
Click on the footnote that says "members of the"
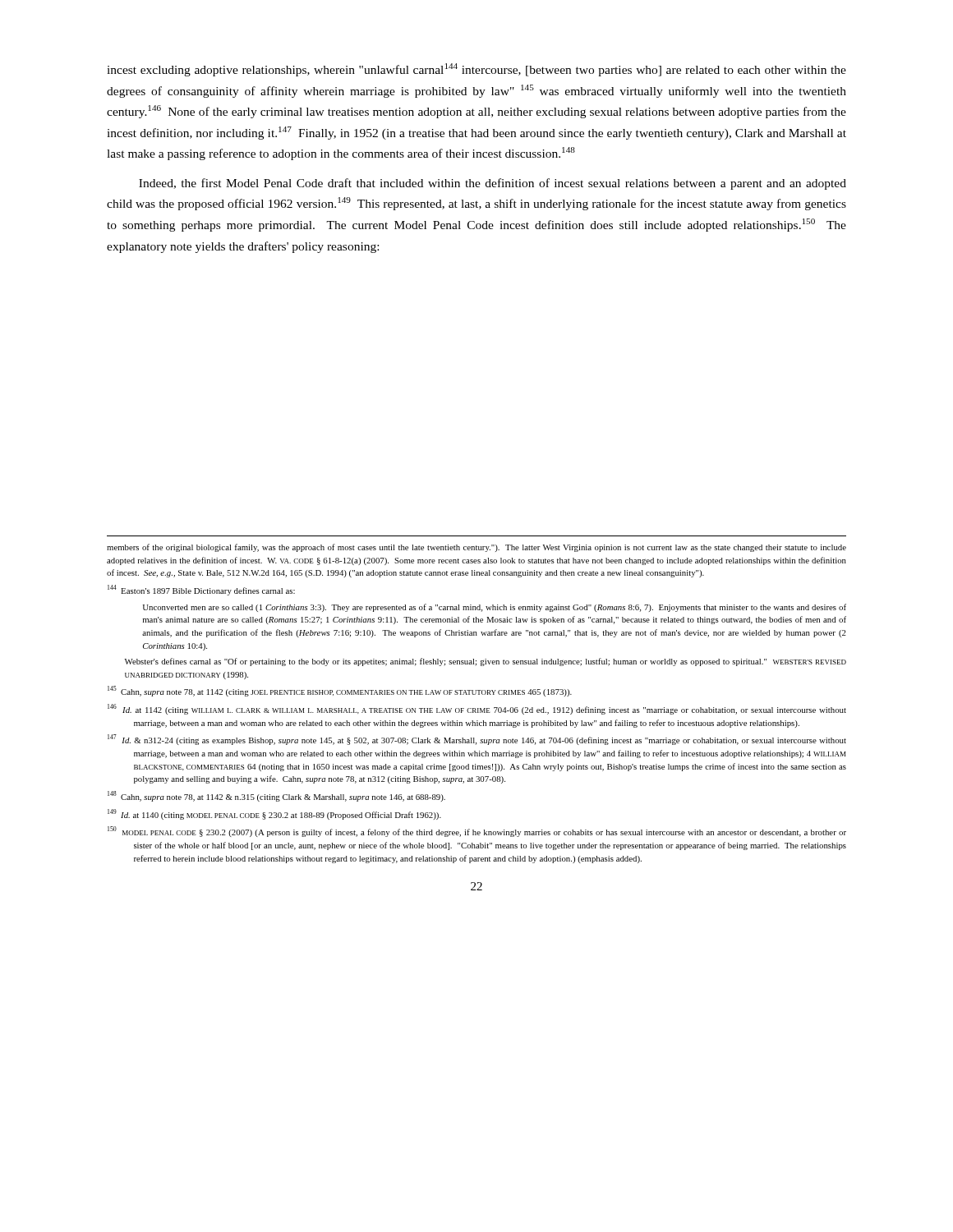[x=476, y=561]
